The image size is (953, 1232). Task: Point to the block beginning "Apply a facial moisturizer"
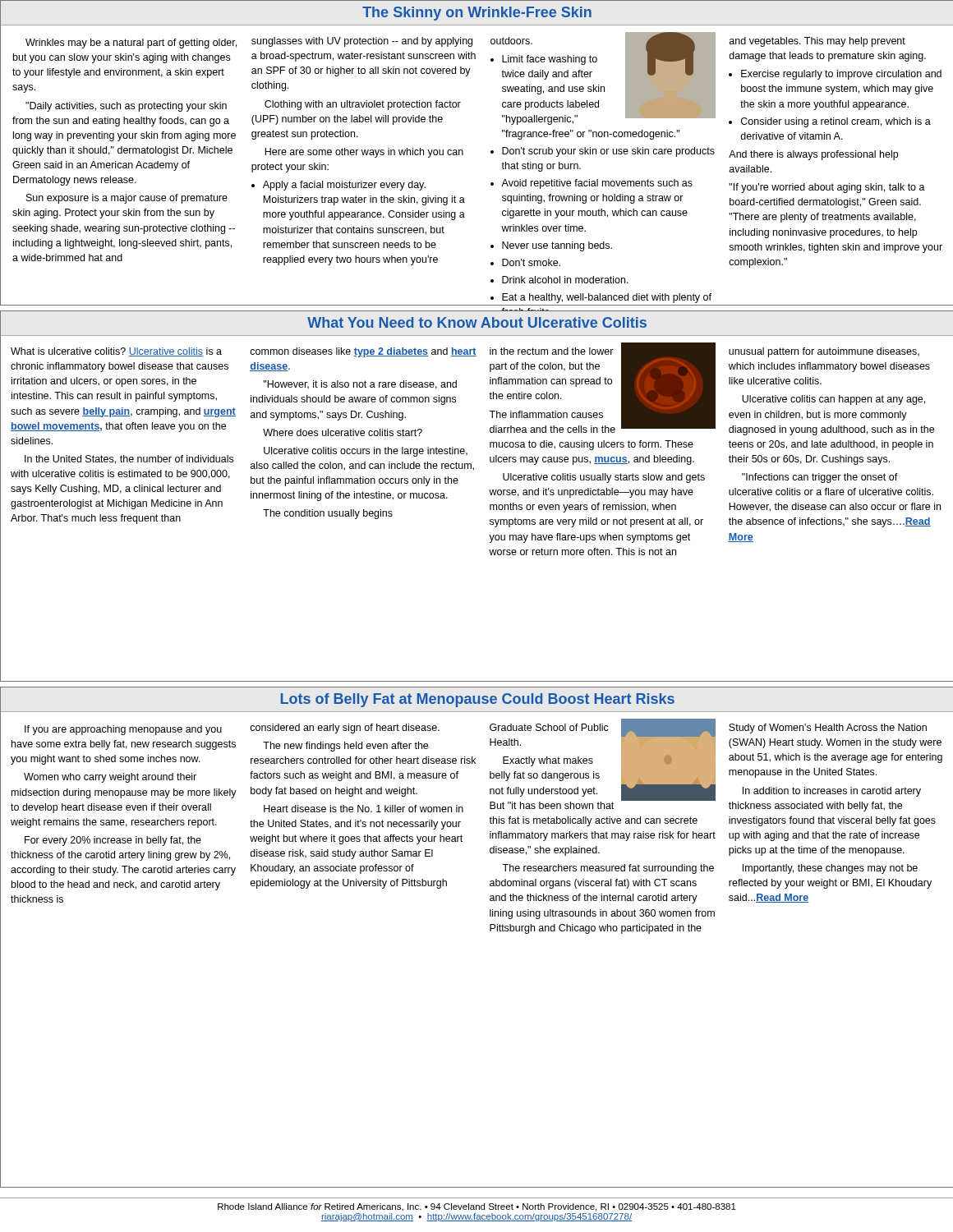[x=364, y=222]
